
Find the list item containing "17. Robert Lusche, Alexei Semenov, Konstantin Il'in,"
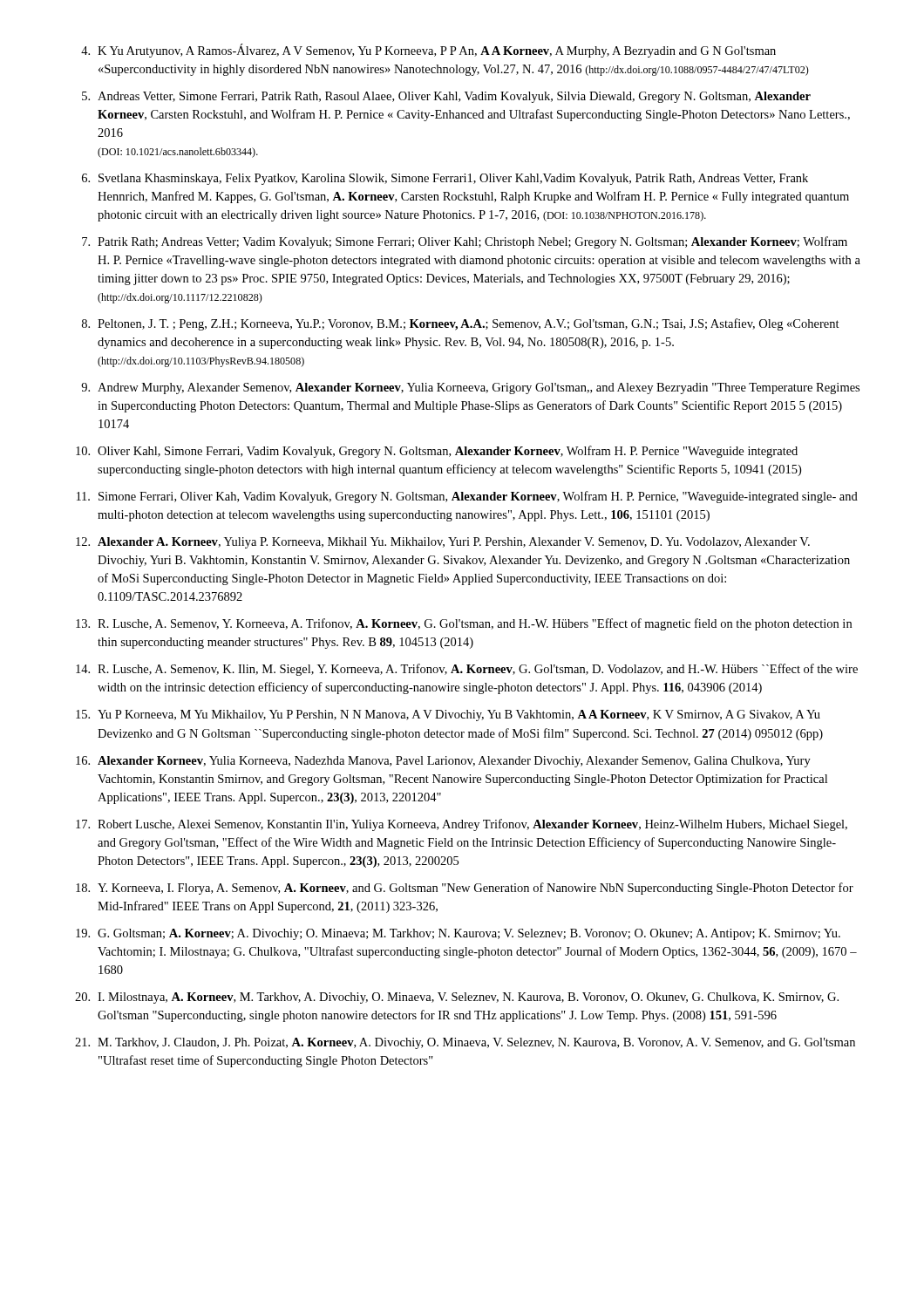(462, 842)
